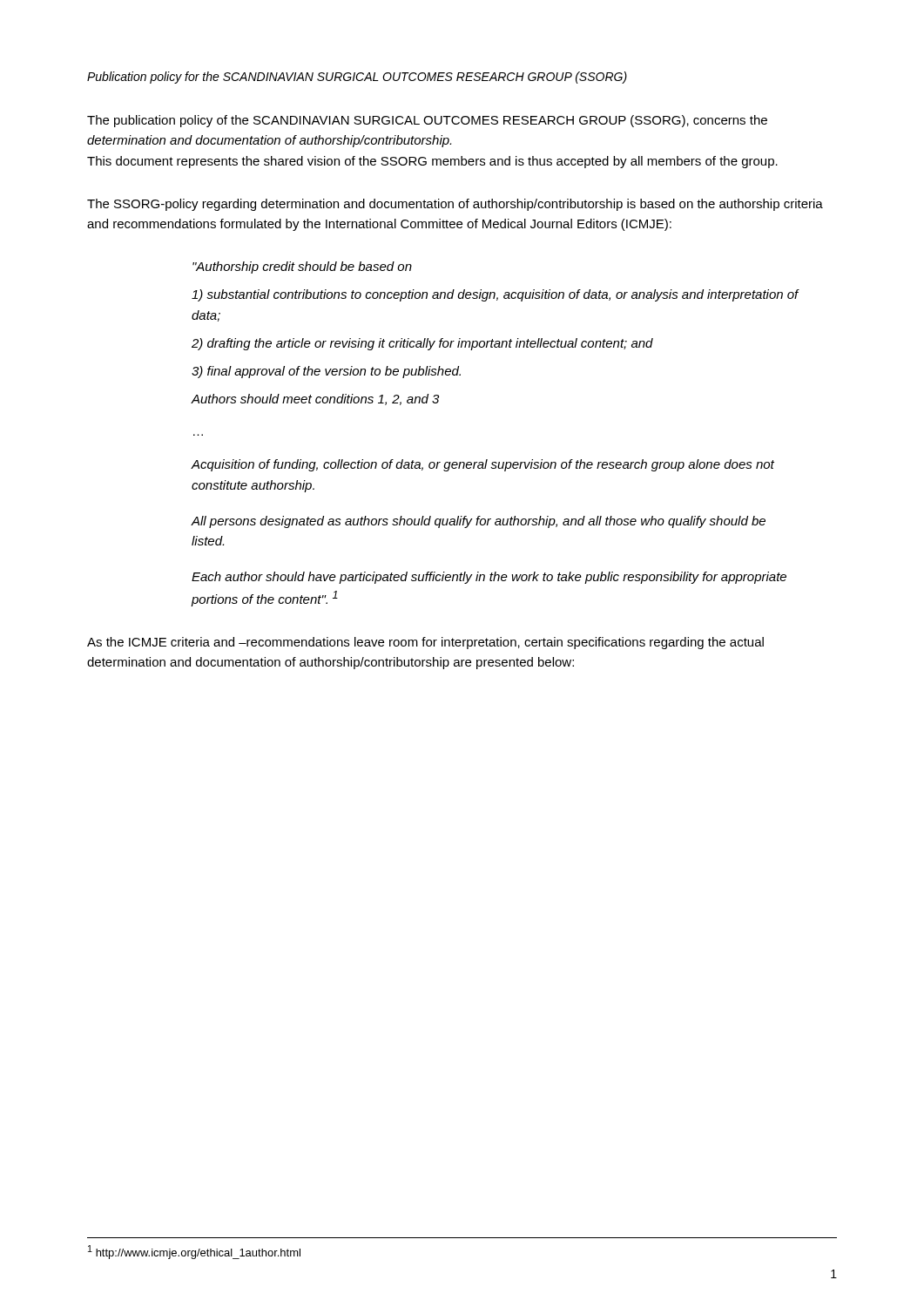924x1307 pixels.
Task: Click the passage that begins "All persons designated"
Action: [479, 531]
